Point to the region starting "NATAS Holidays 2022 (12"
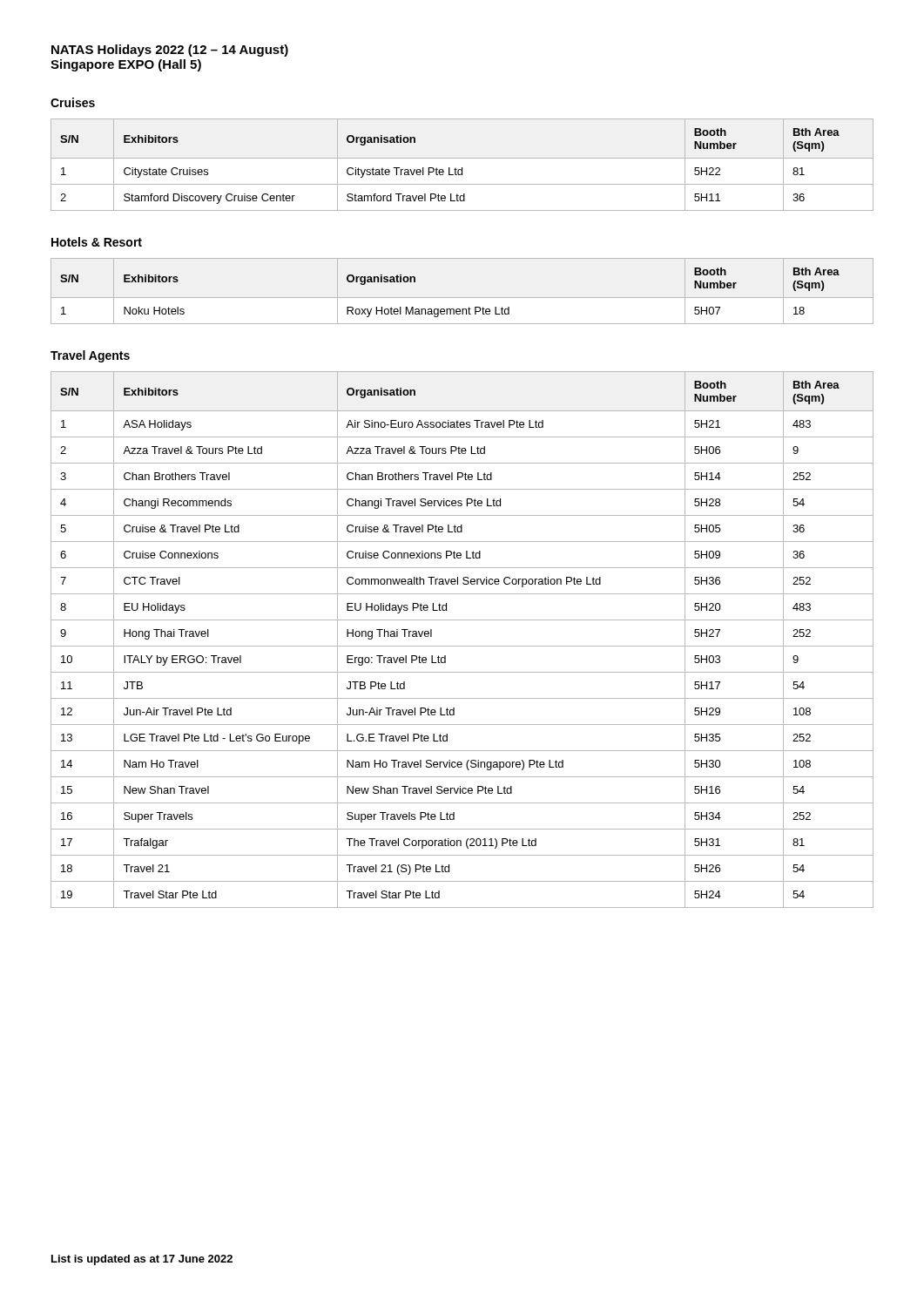This screenshot has height=1307, width=924. 170,51
